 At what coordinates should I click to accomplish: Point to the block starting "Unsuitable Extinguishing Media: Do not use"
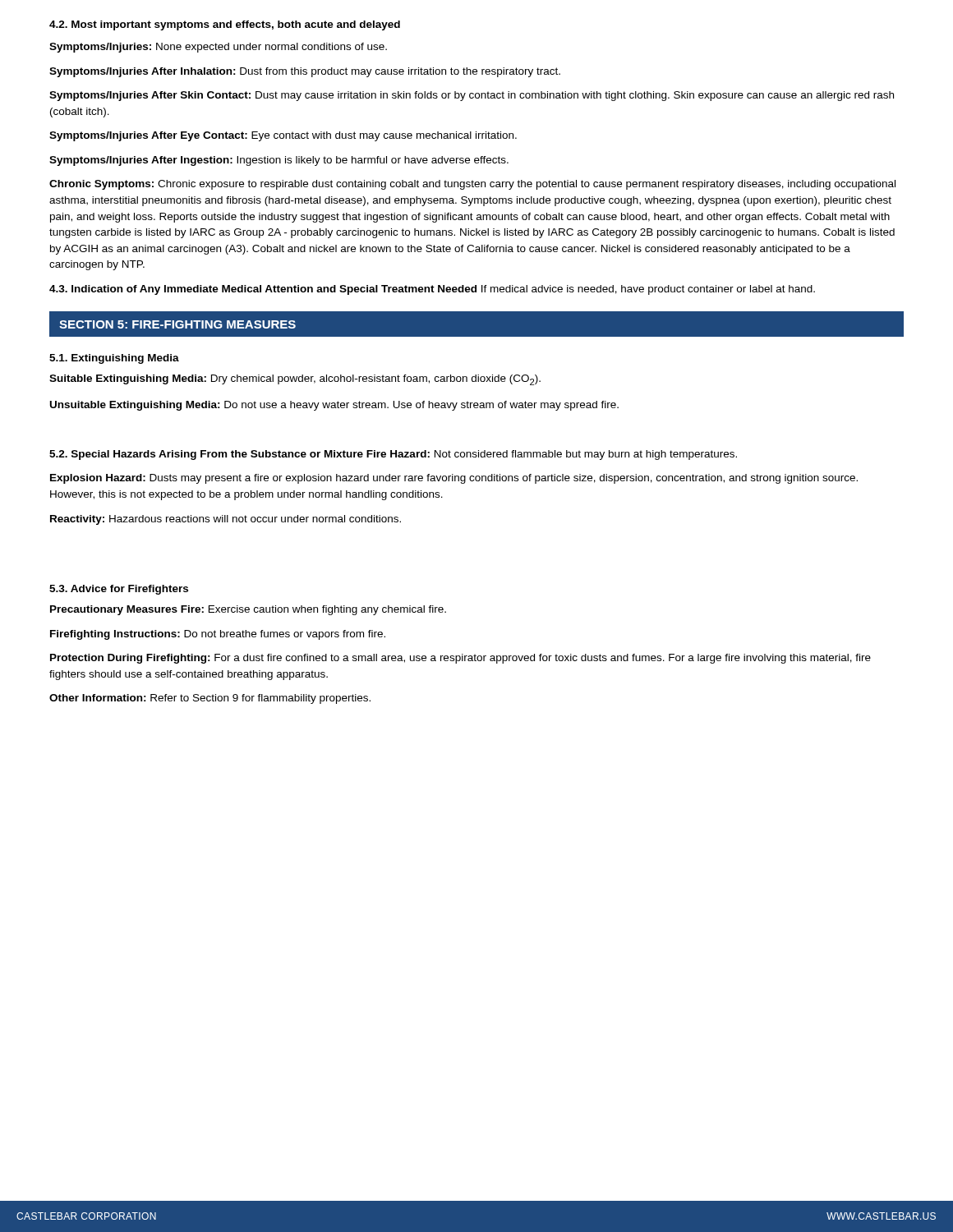point(334,405)
